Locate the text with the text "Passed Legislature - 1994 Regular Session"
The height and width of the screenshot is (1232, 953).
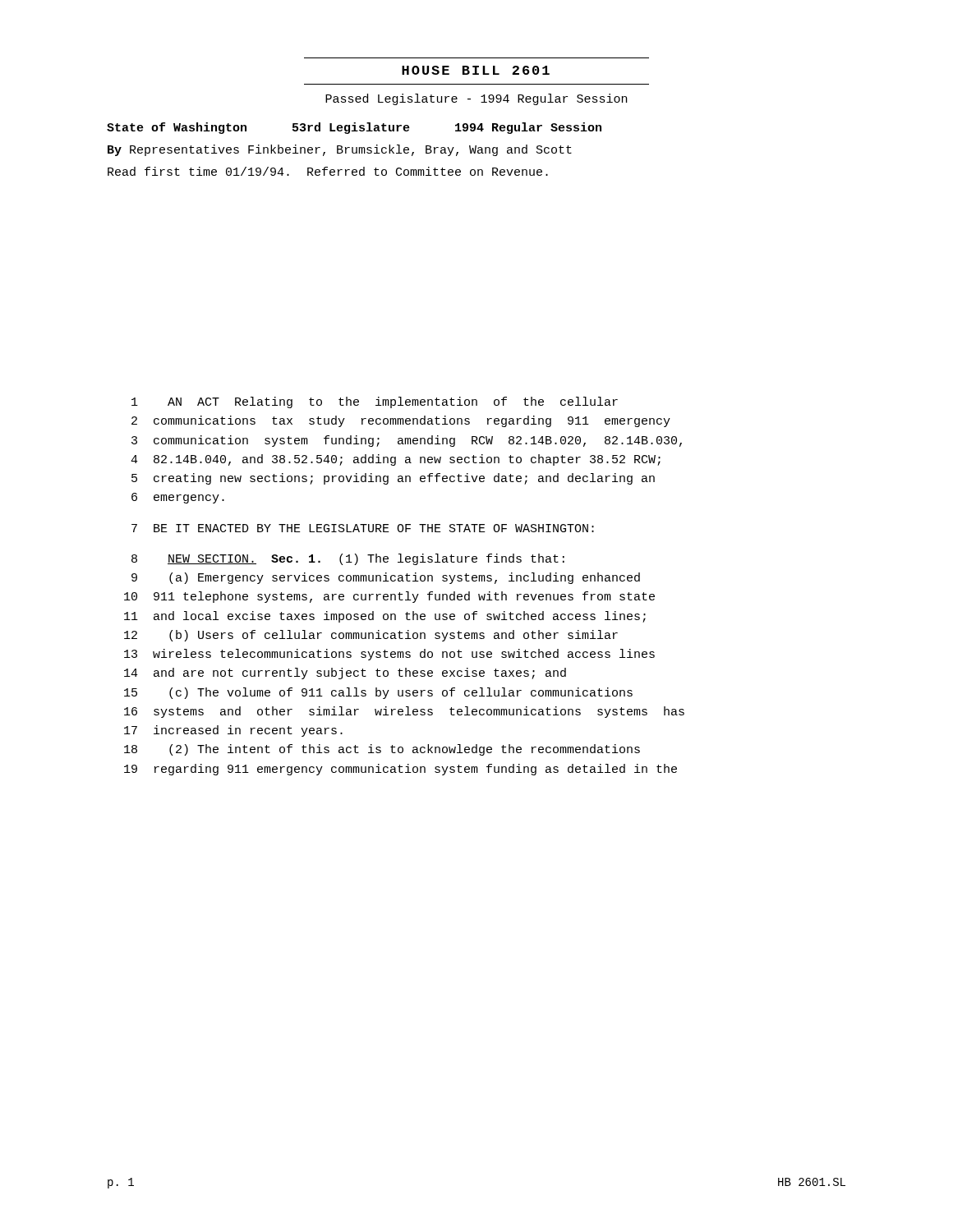[476, 100]
